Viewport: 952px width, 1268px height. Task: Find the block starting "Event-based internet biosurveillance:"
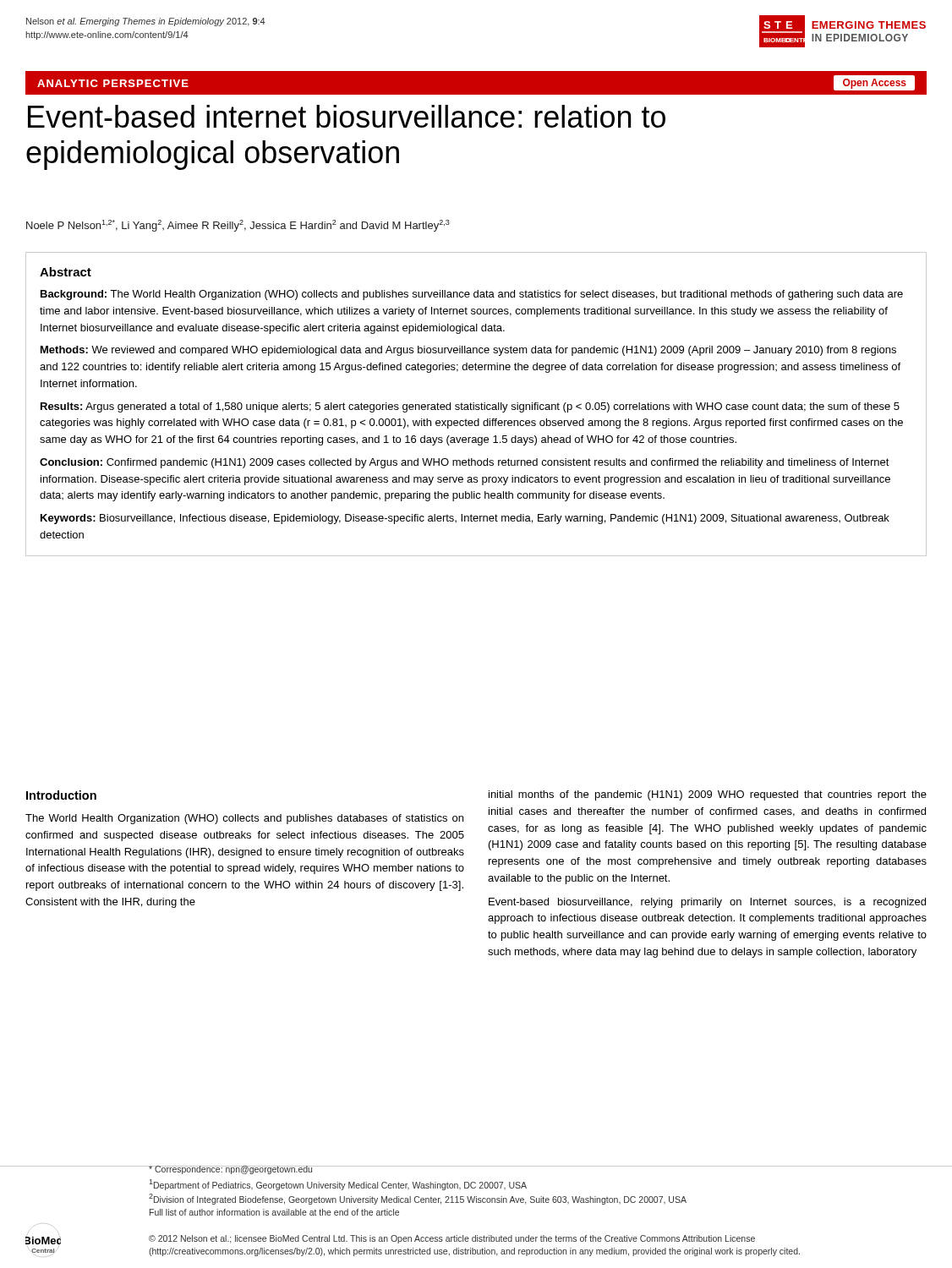(x=476, y=136)
